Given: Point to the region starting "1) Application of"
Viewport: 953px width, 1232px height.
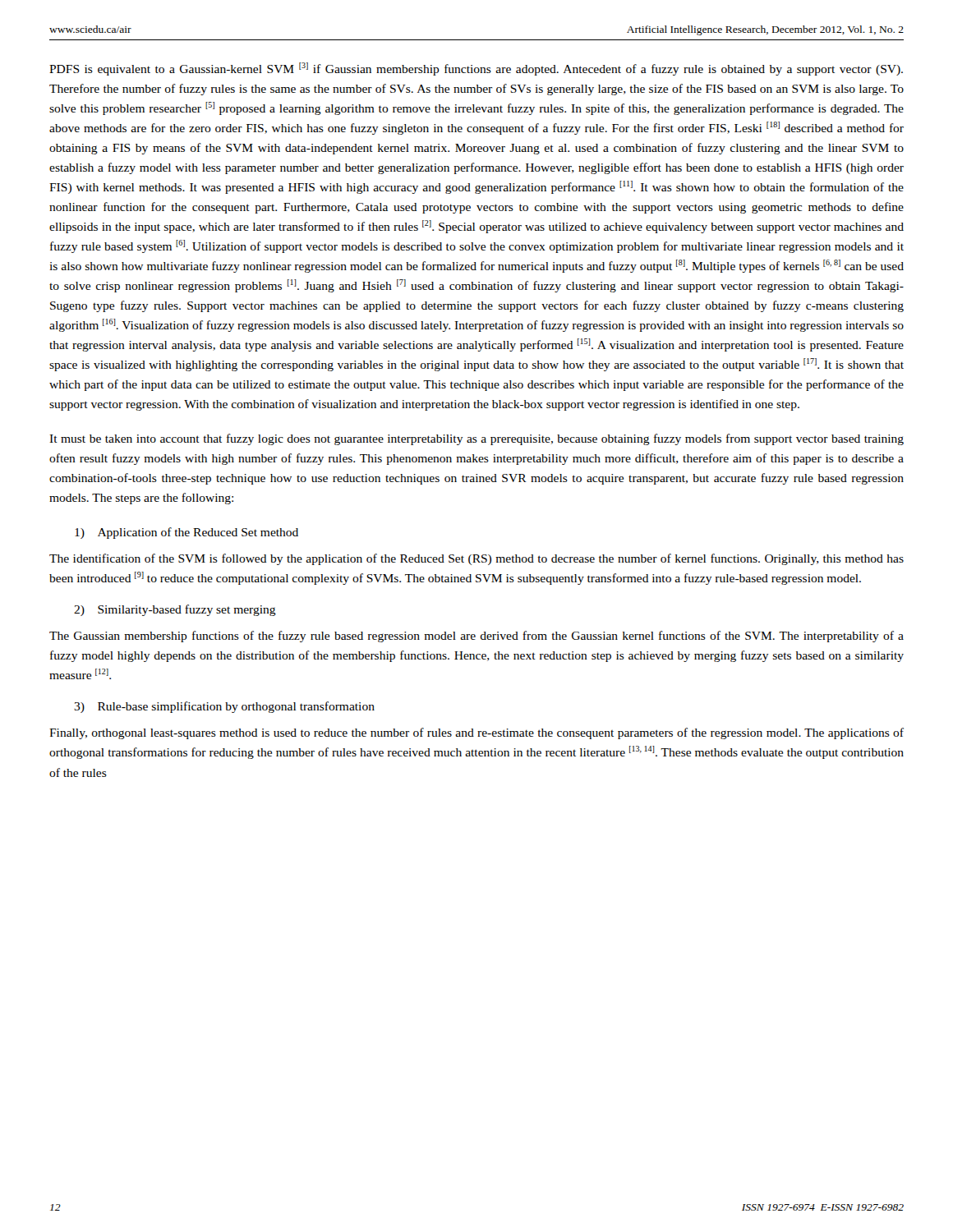Looking at the screenshot, I should (x=186, y=532).
